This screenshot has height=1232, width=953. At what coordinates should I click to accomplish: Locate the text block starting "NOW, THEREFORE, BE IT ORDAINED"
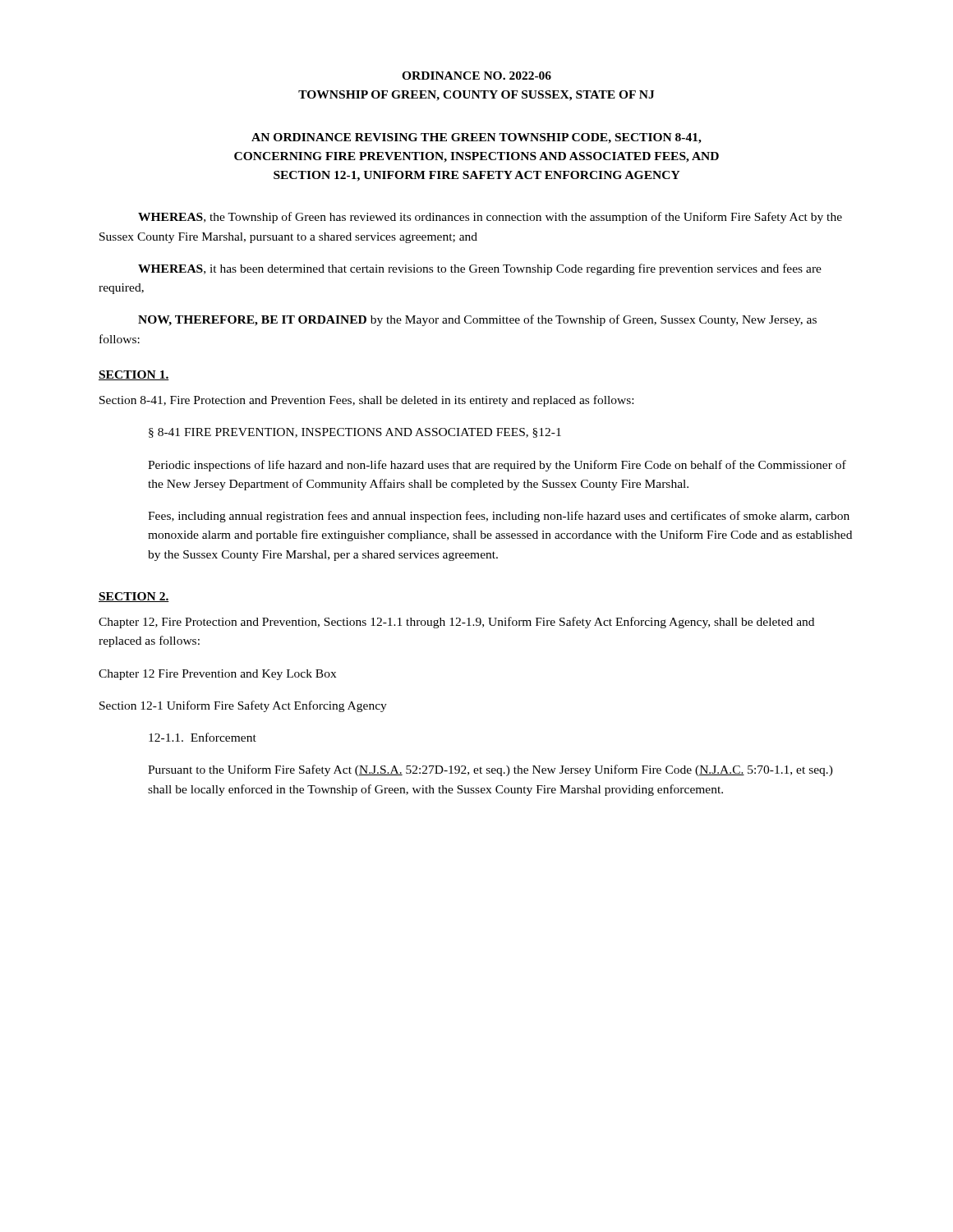(x=476, y=329)
